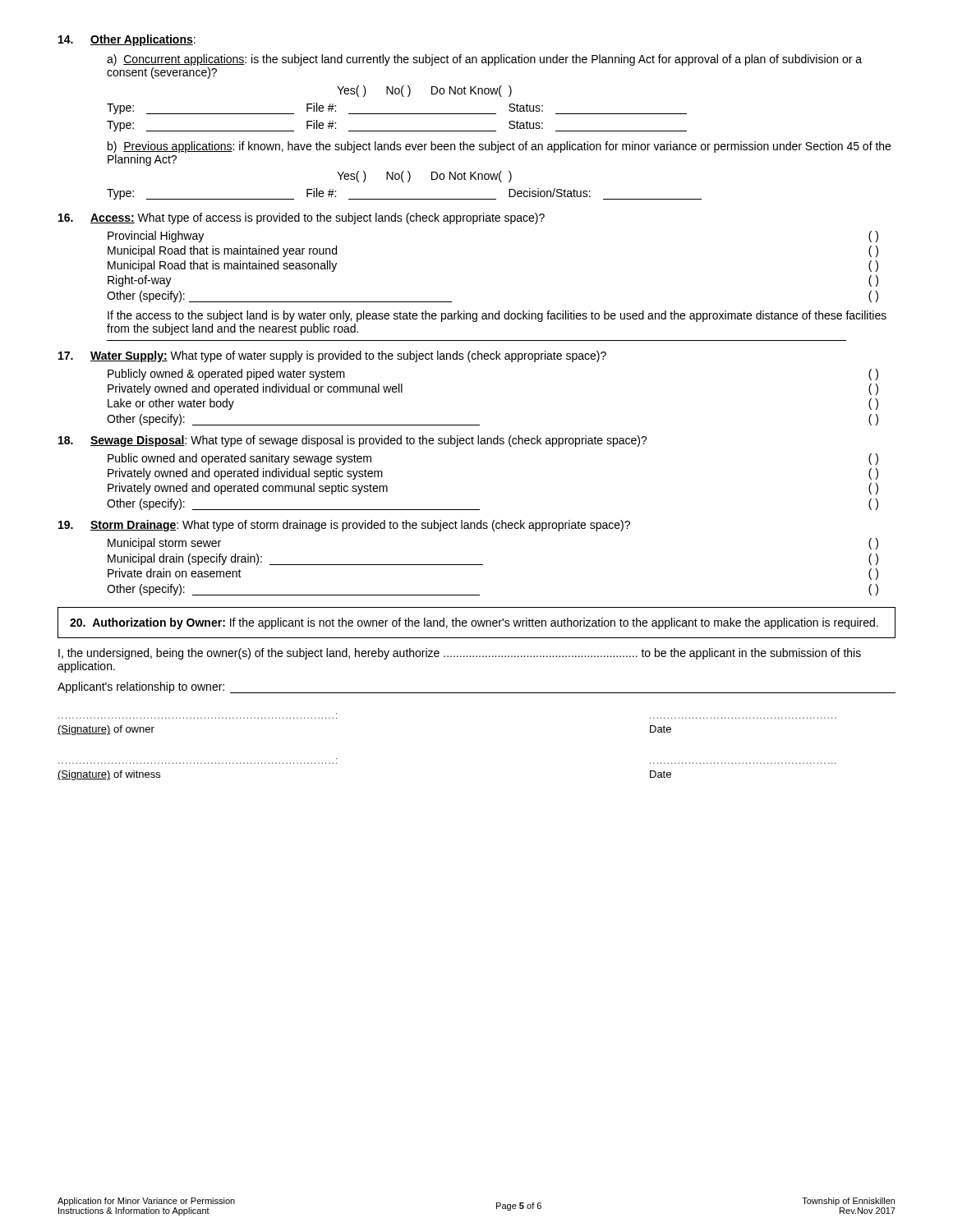Find the list item with the text "Privately owned and operated individual septic system ("
This screenshot has width=953, height=1232.
[242, 473]
